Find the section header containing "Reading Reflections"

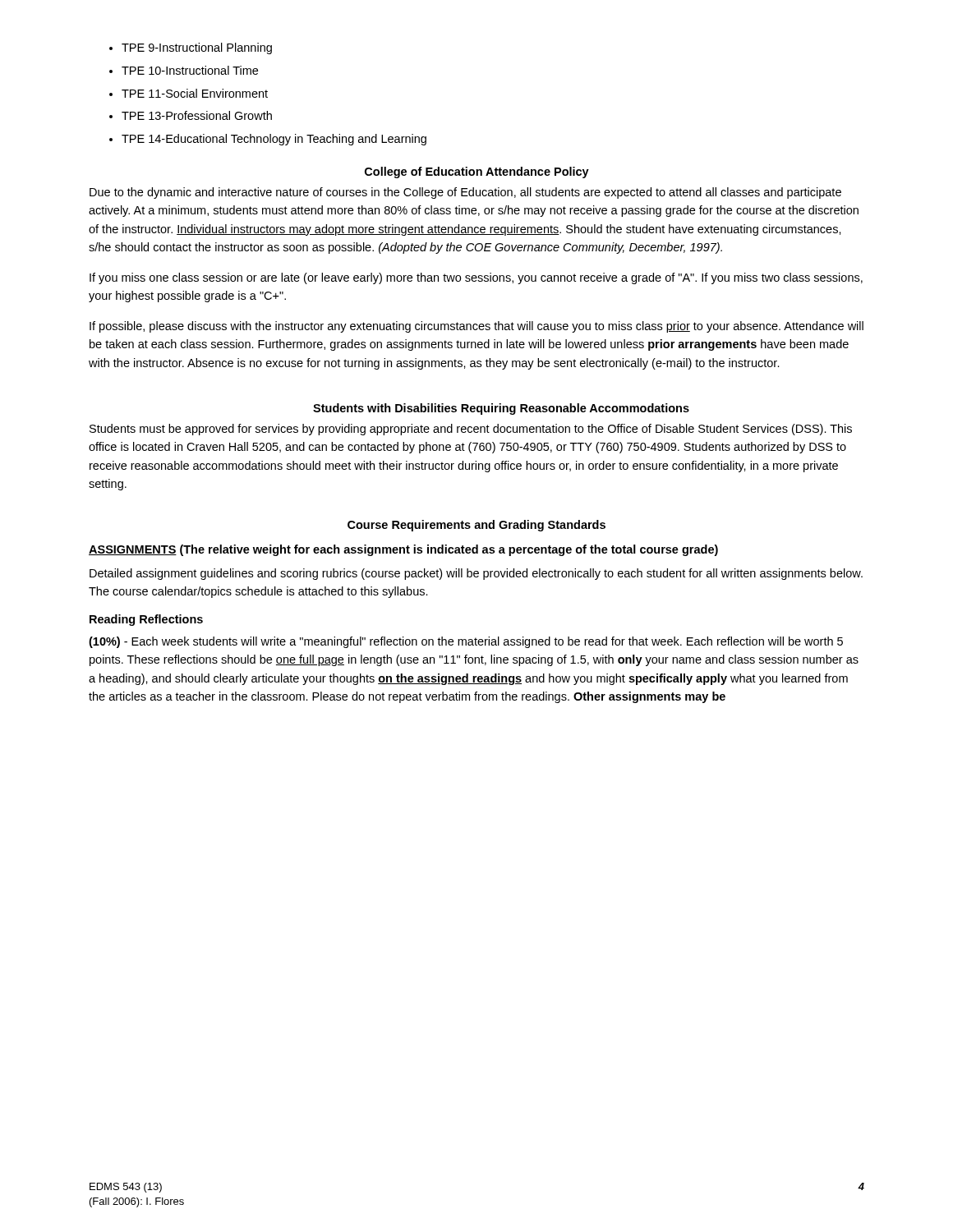146,619
